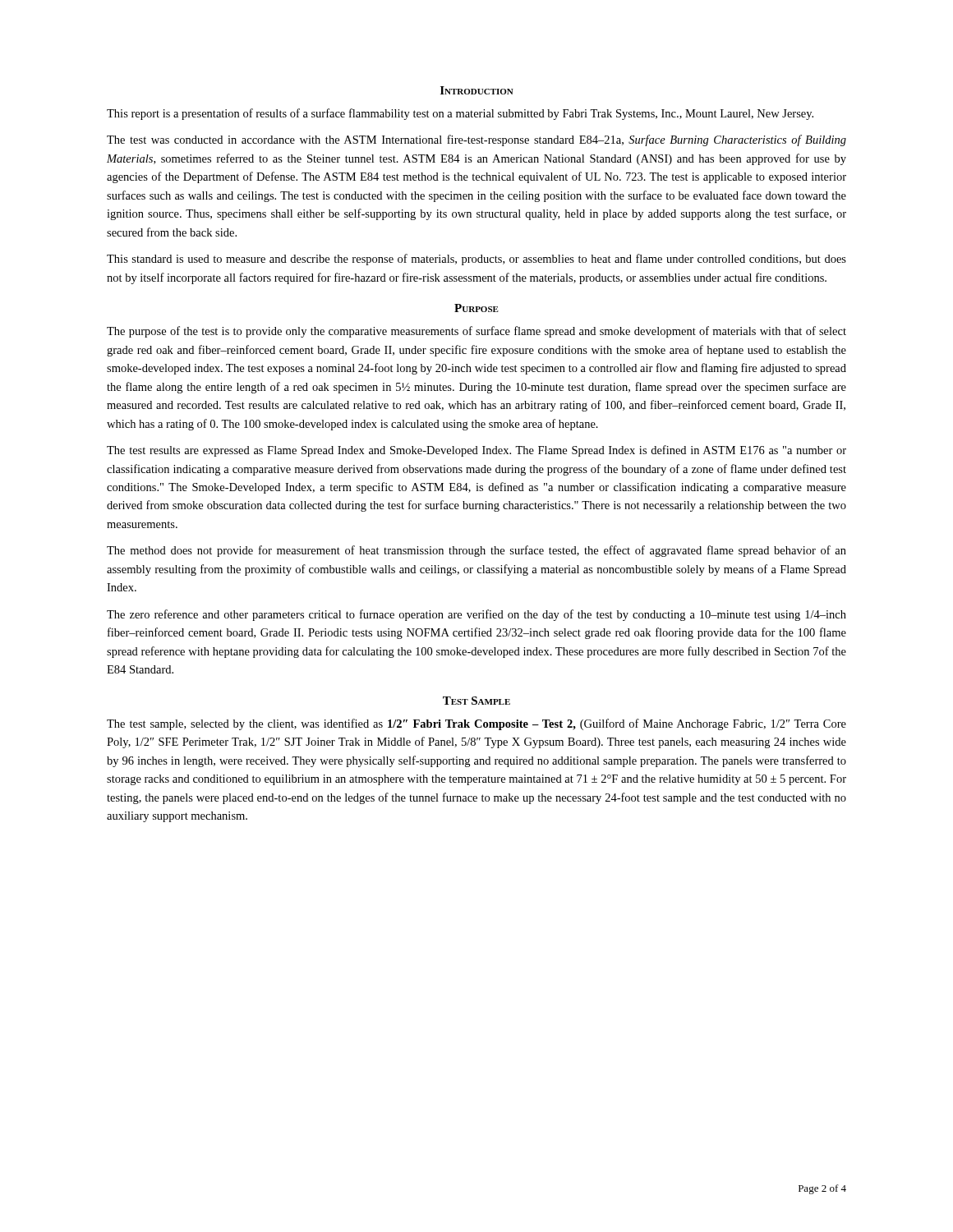Locate the element starting "The test sample,"
Screen dimensions: 1232x953
coord(476,769)
